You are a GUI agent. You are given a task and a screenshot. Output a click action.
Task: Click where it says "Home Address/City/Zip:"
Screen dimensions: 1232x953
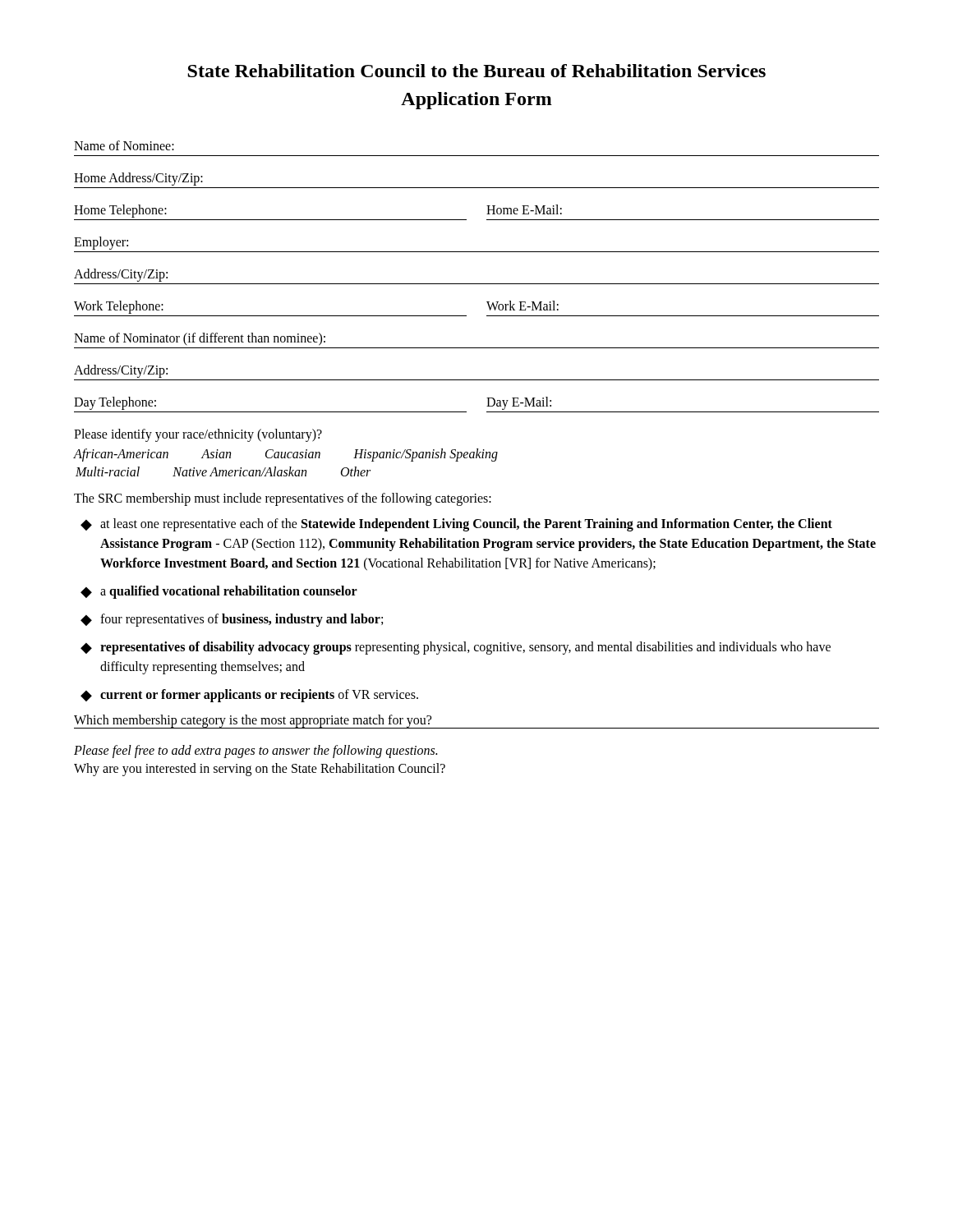[x=139, y=178]
